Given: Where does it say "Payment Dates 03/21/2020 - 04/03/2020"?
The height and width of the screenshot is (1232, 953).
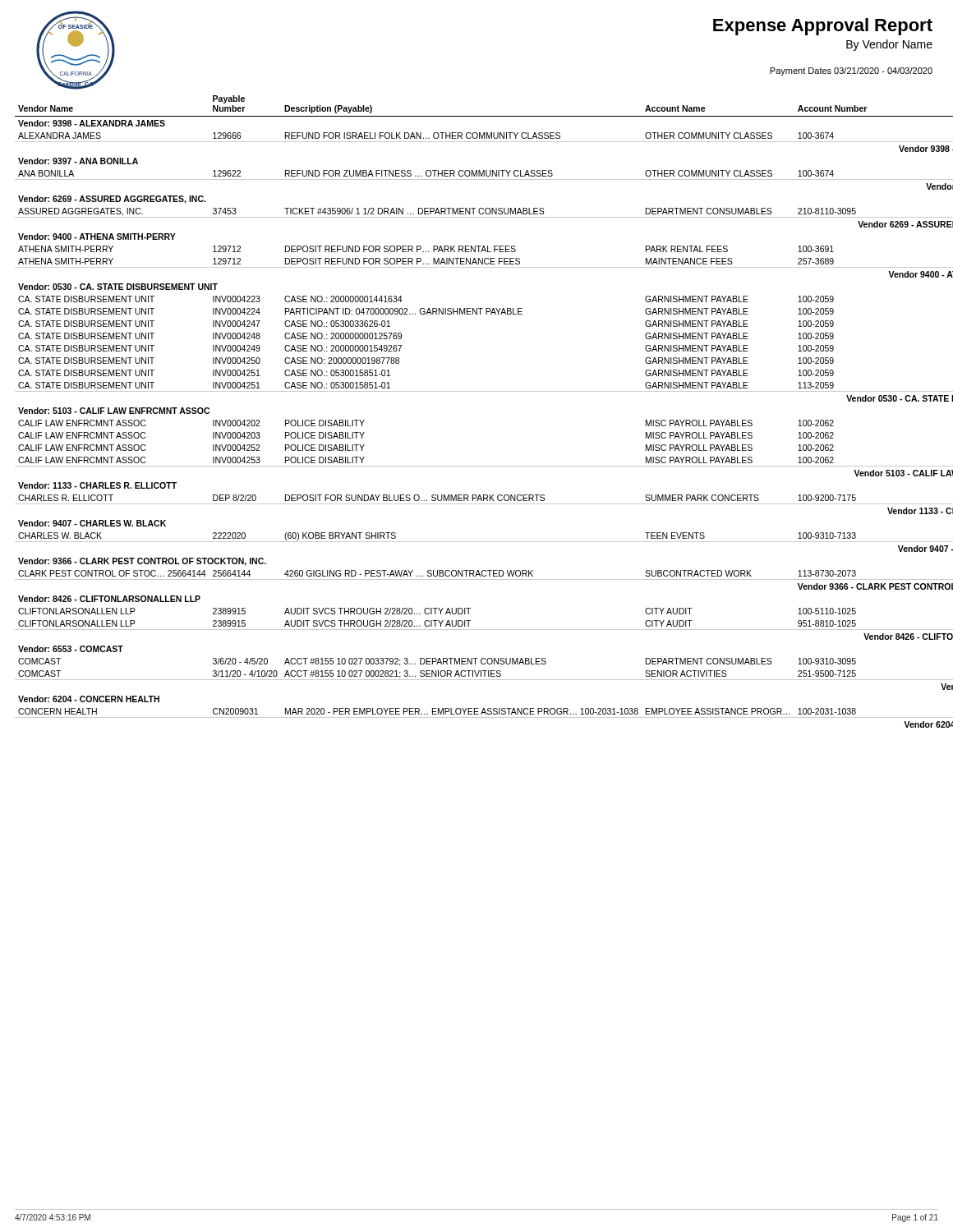Looking at the screenshot, I should (851, 71).
